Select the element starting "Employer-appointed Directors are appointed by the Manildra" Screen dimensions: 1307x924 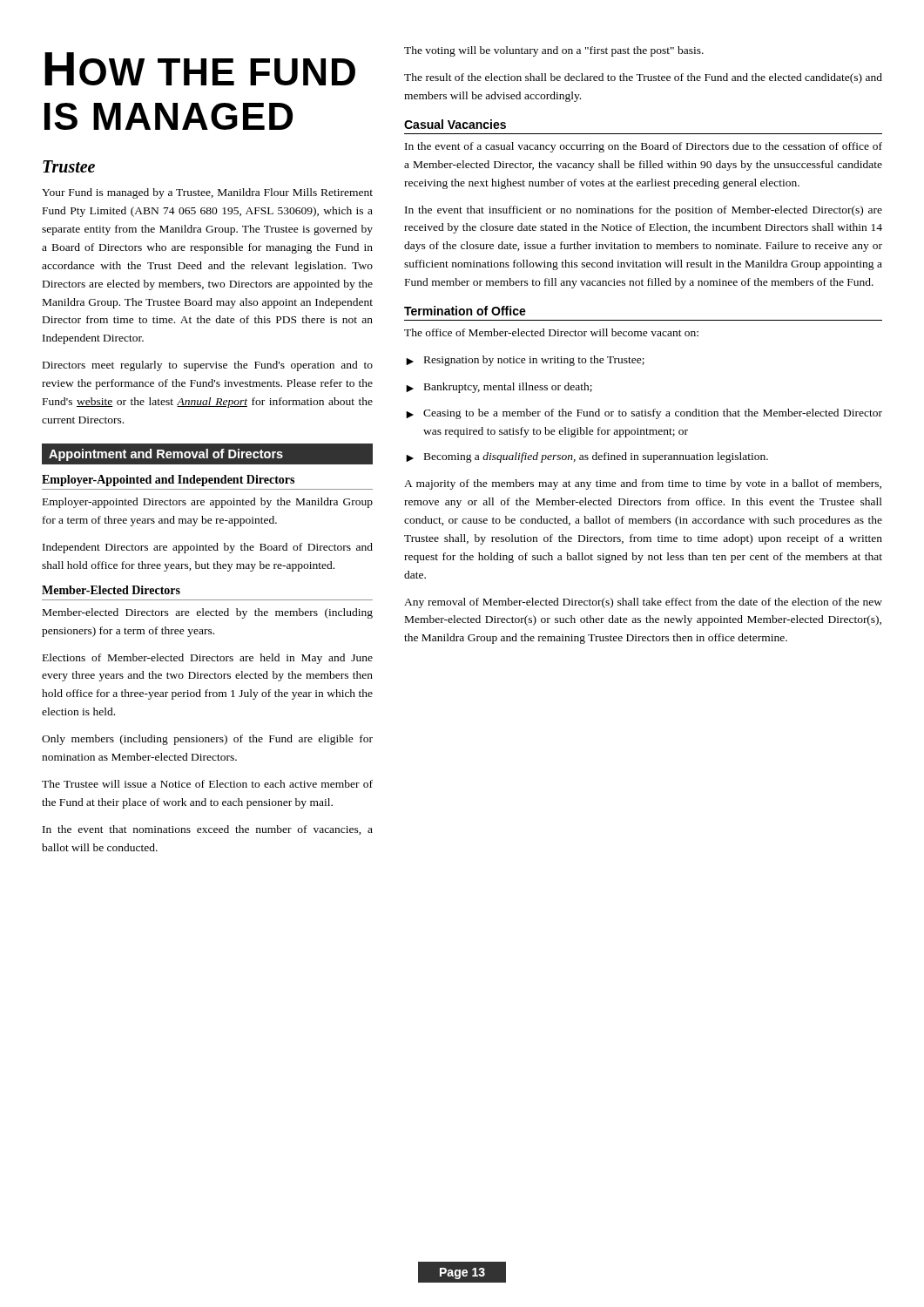[x=207, y=511]
